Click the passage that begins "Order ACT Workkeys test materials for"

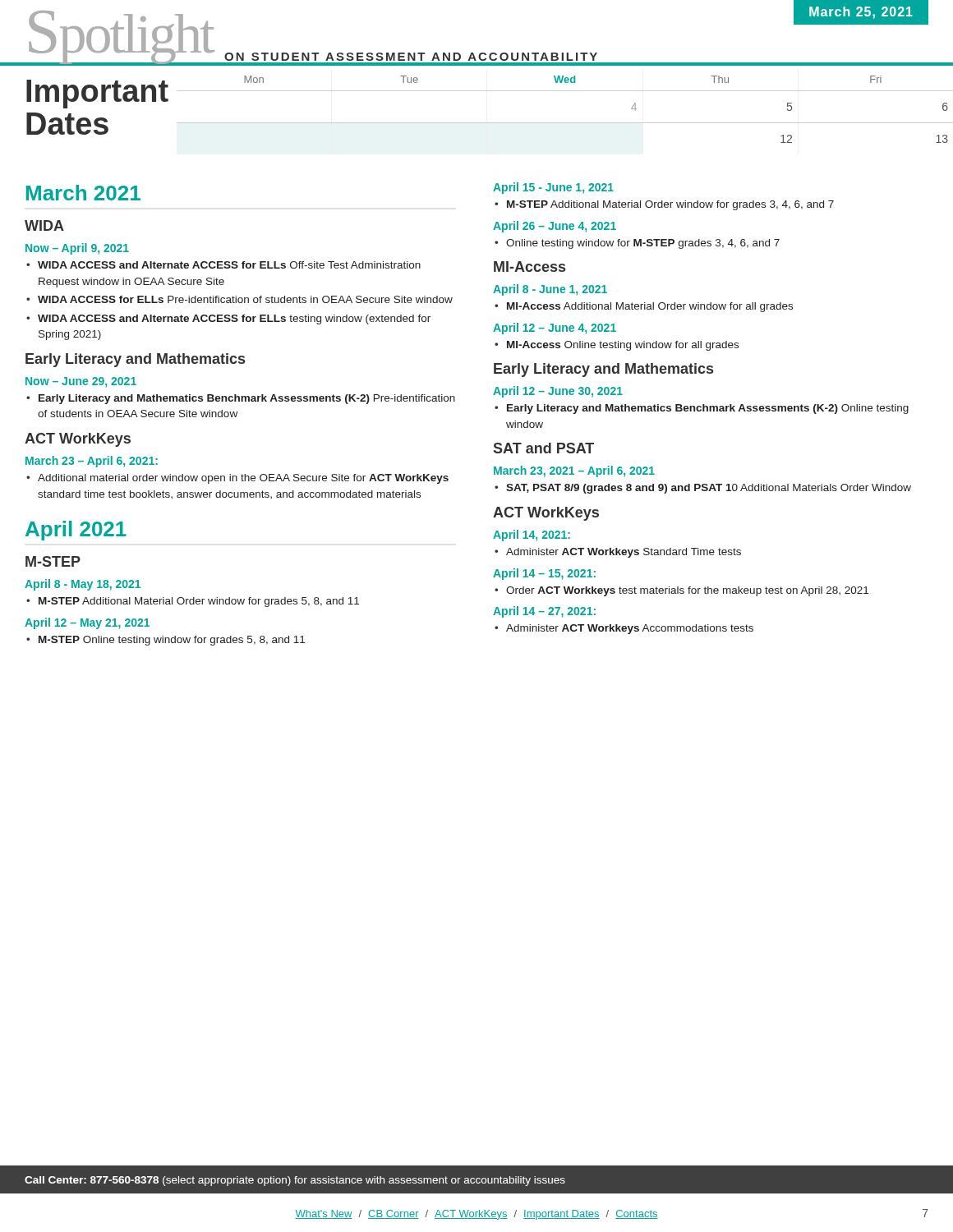[711, 590]
